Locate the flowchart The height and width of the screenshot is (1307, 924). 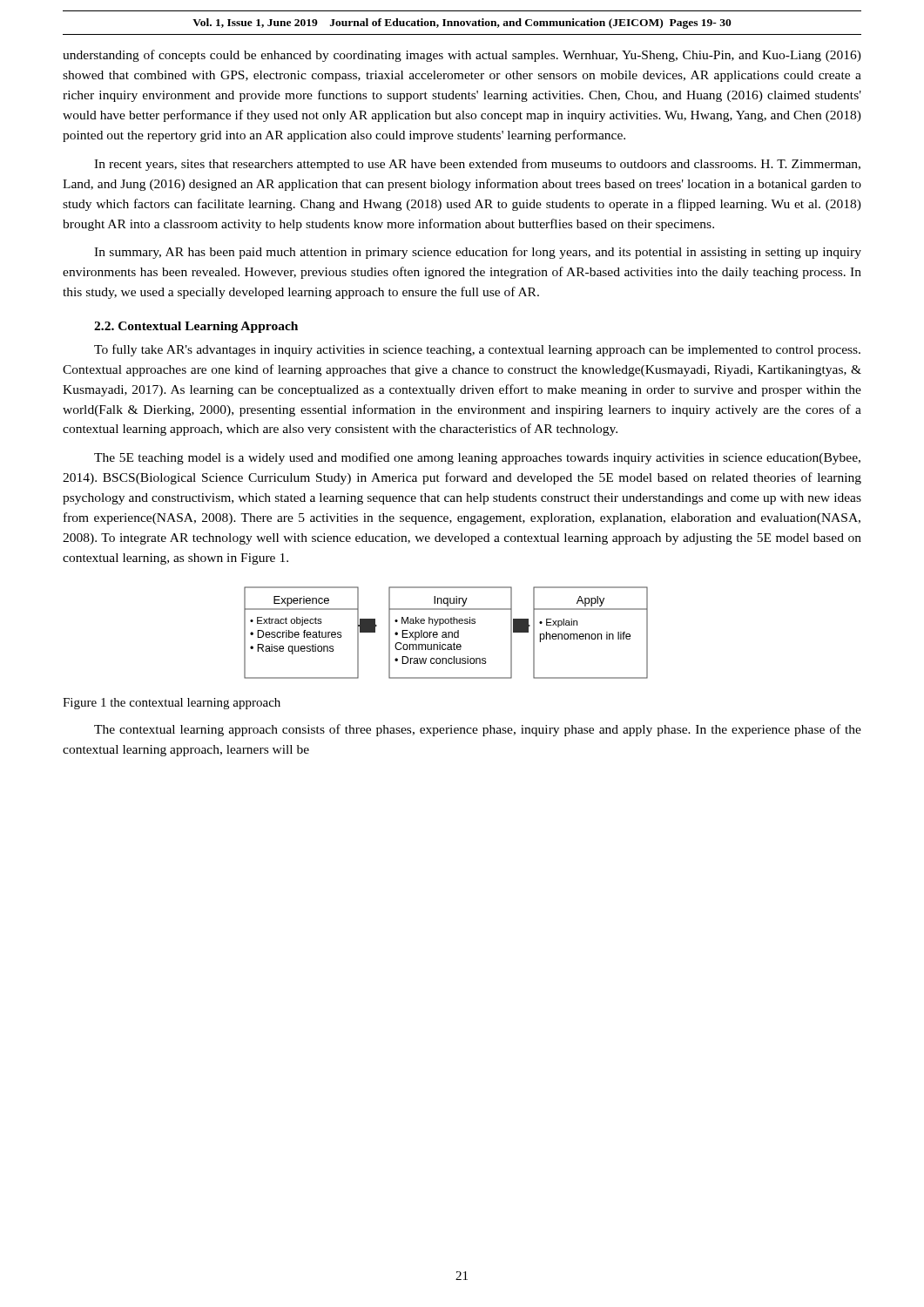coord(462,633)
